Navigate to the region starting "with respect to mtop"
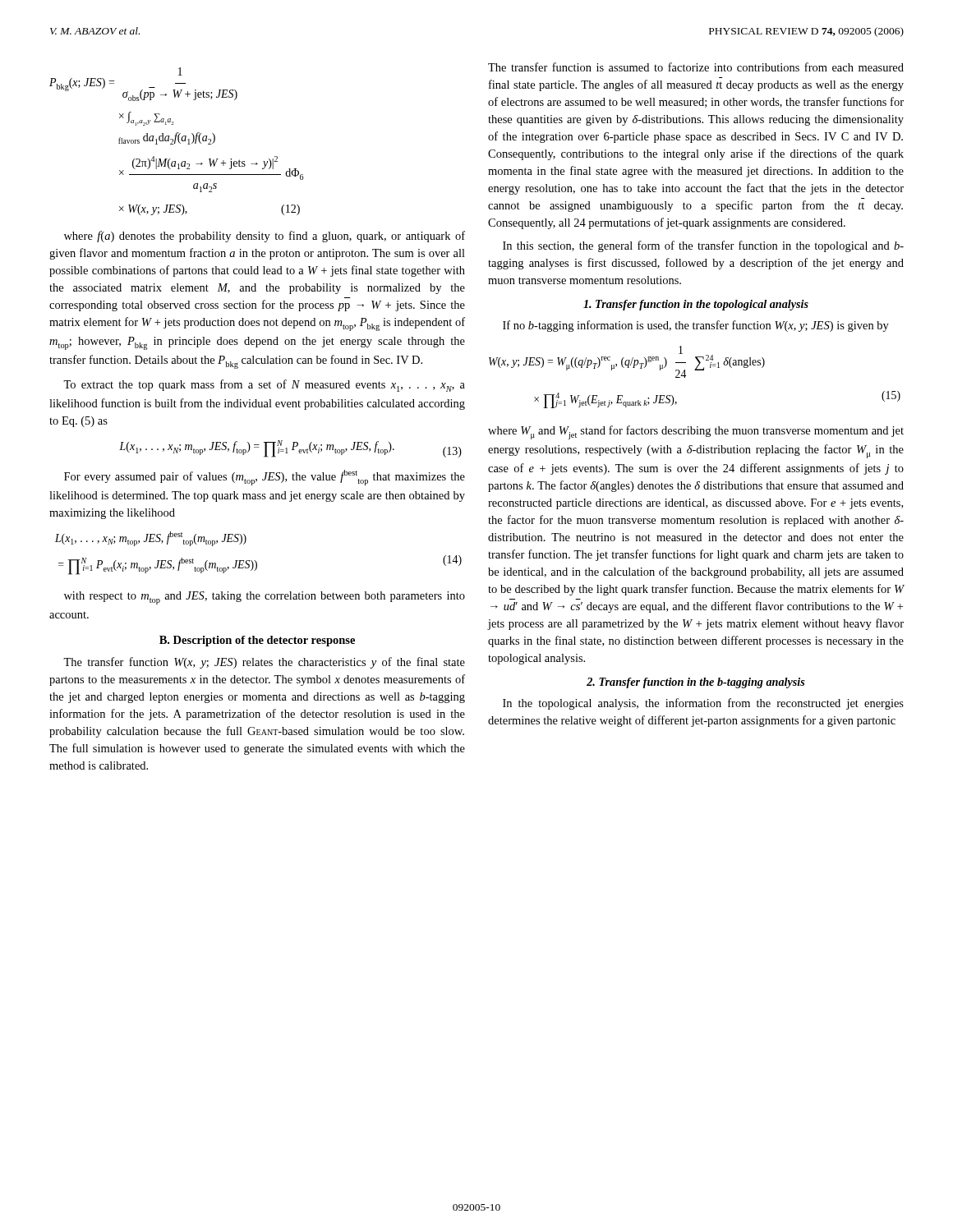This screenshot has height=1232, width=953. (x=257, y=605)
